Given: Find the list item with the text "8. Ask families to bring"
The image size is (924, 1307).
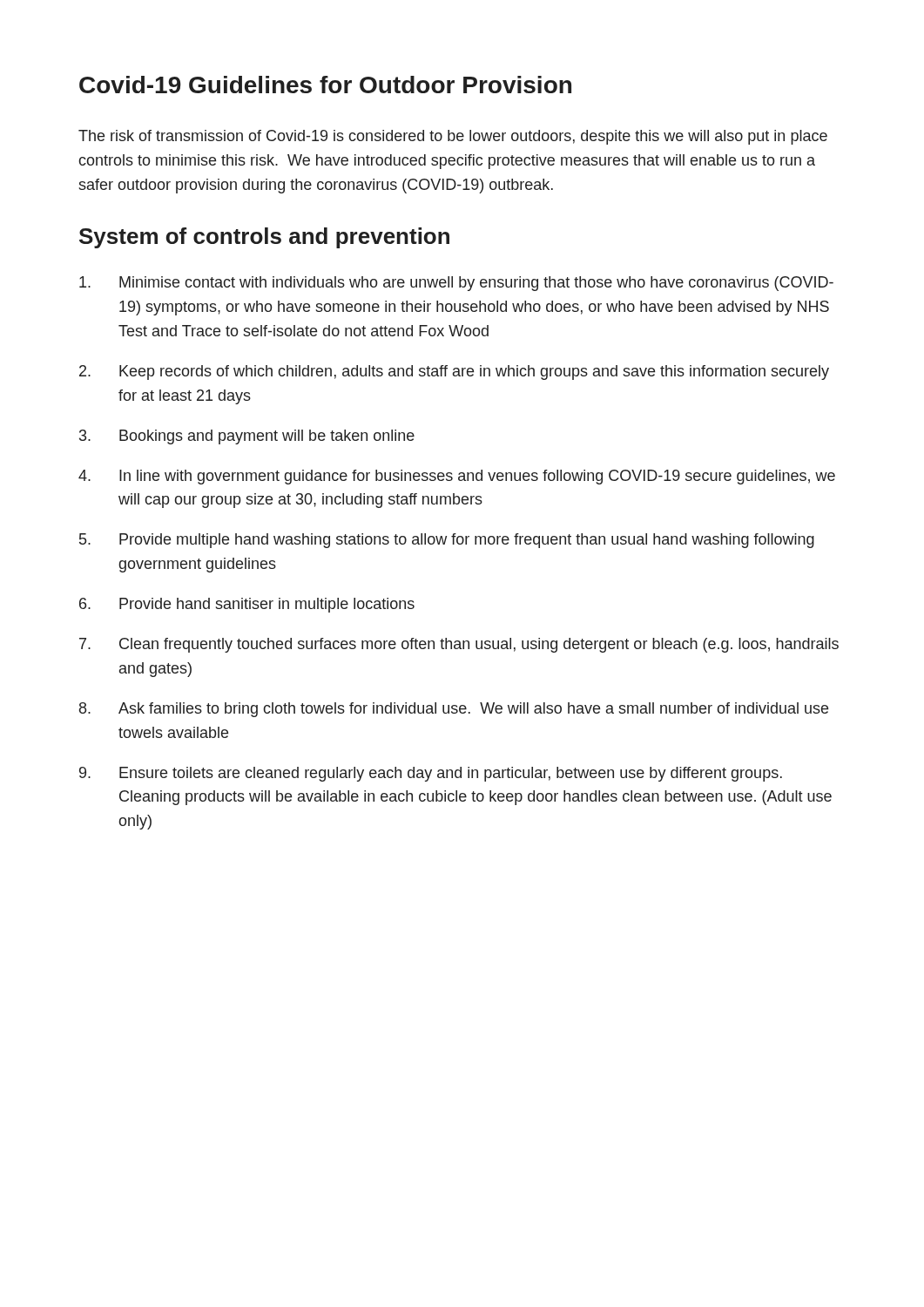Looking at the screenshot, I should click(x=462, y=721).
